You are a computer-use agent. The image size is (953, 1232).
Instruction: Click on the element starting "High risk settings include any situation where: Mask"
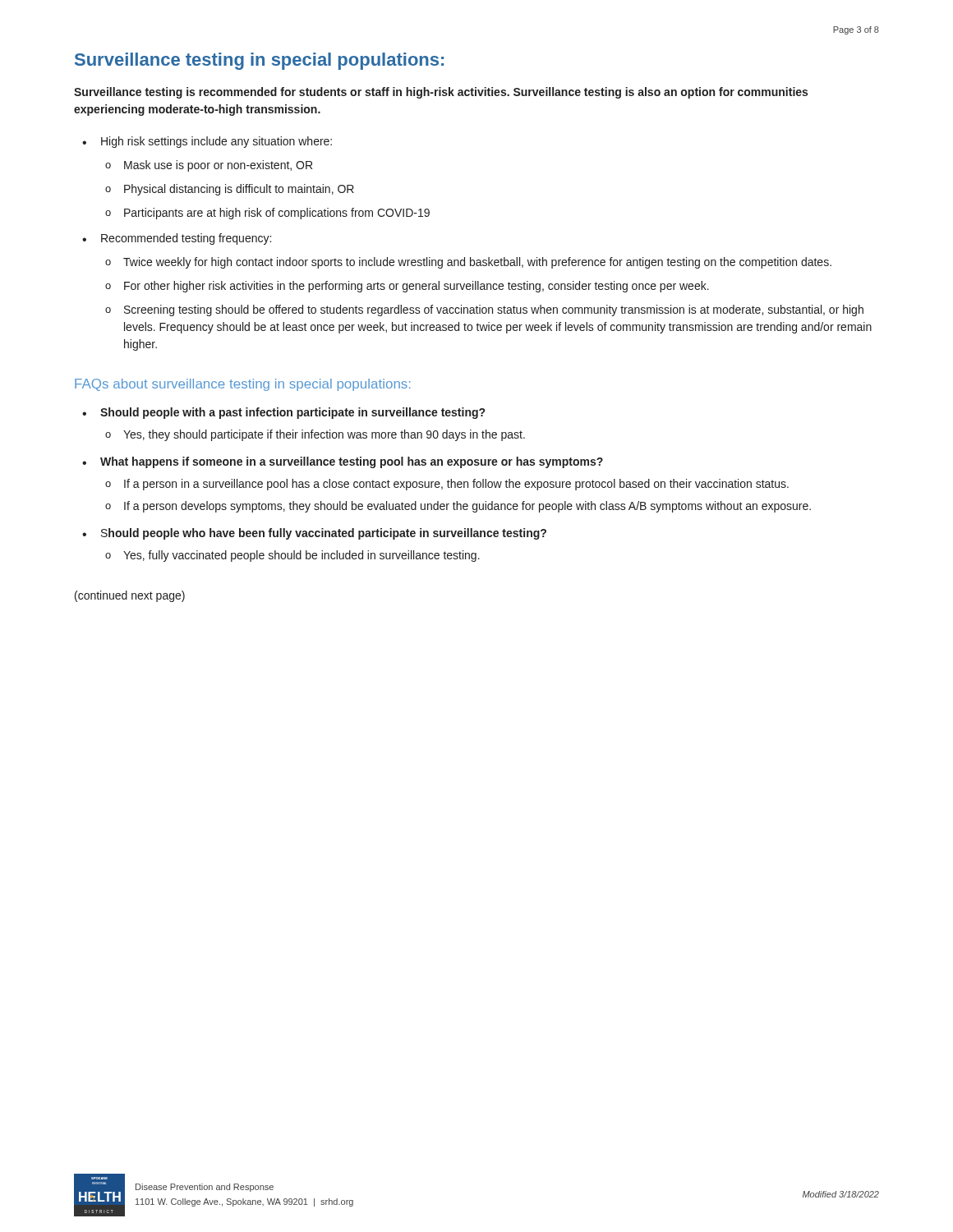coord(216,142)
